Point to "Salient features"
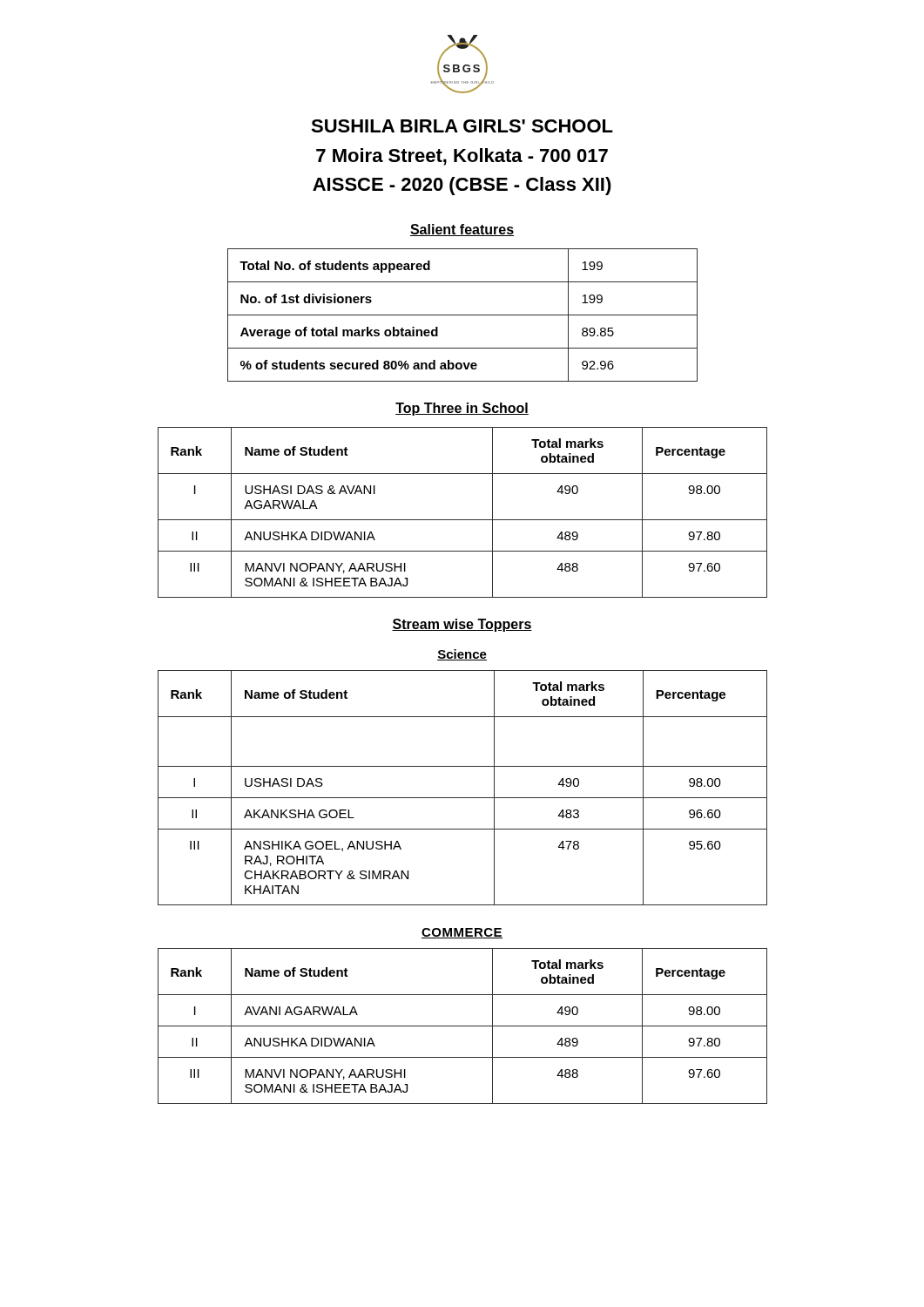The image size is (924, 1307). [462, 230]
